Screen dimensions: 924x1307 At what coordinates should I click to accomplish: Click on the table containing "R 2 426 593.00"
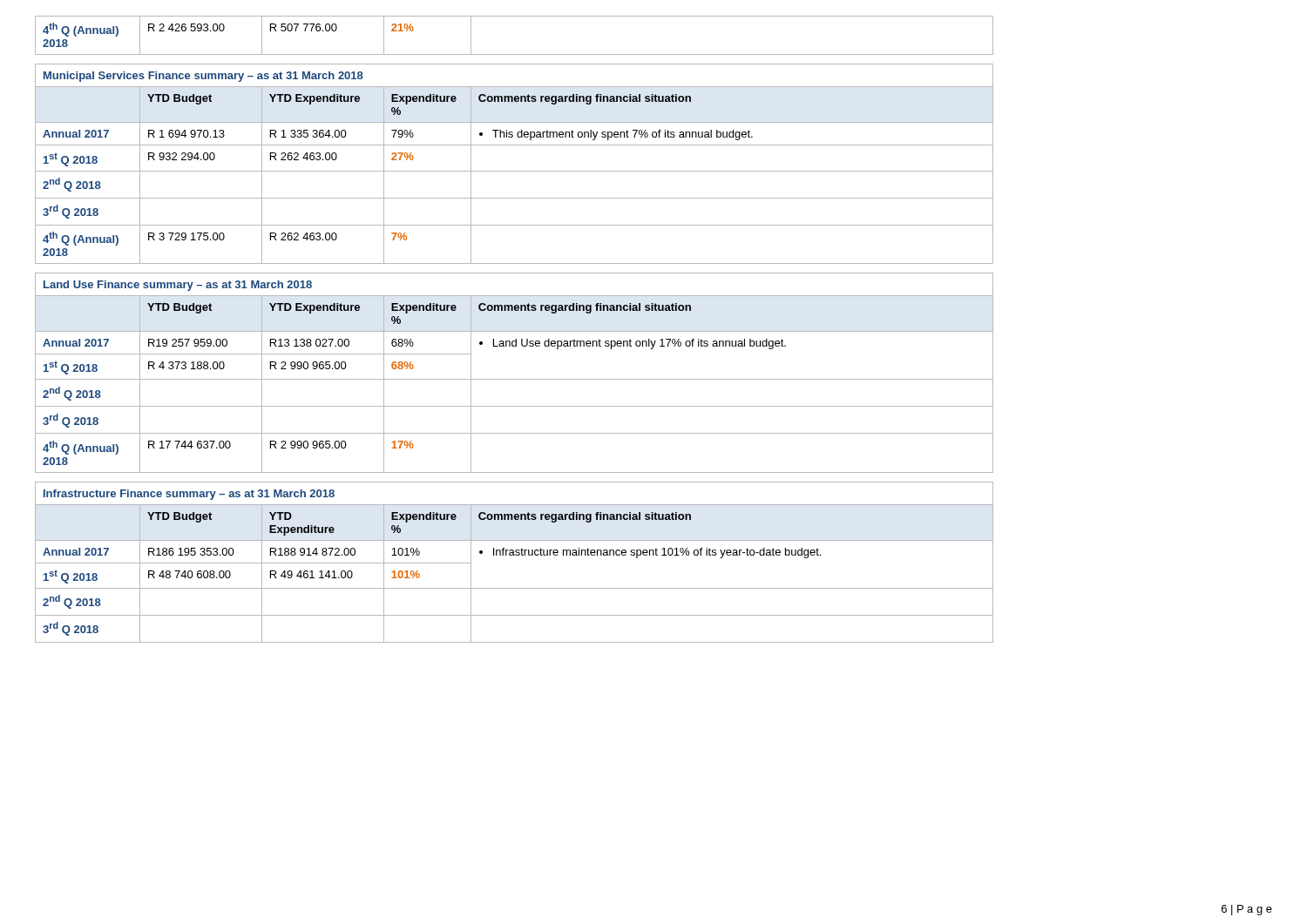[x=654, y=35]
